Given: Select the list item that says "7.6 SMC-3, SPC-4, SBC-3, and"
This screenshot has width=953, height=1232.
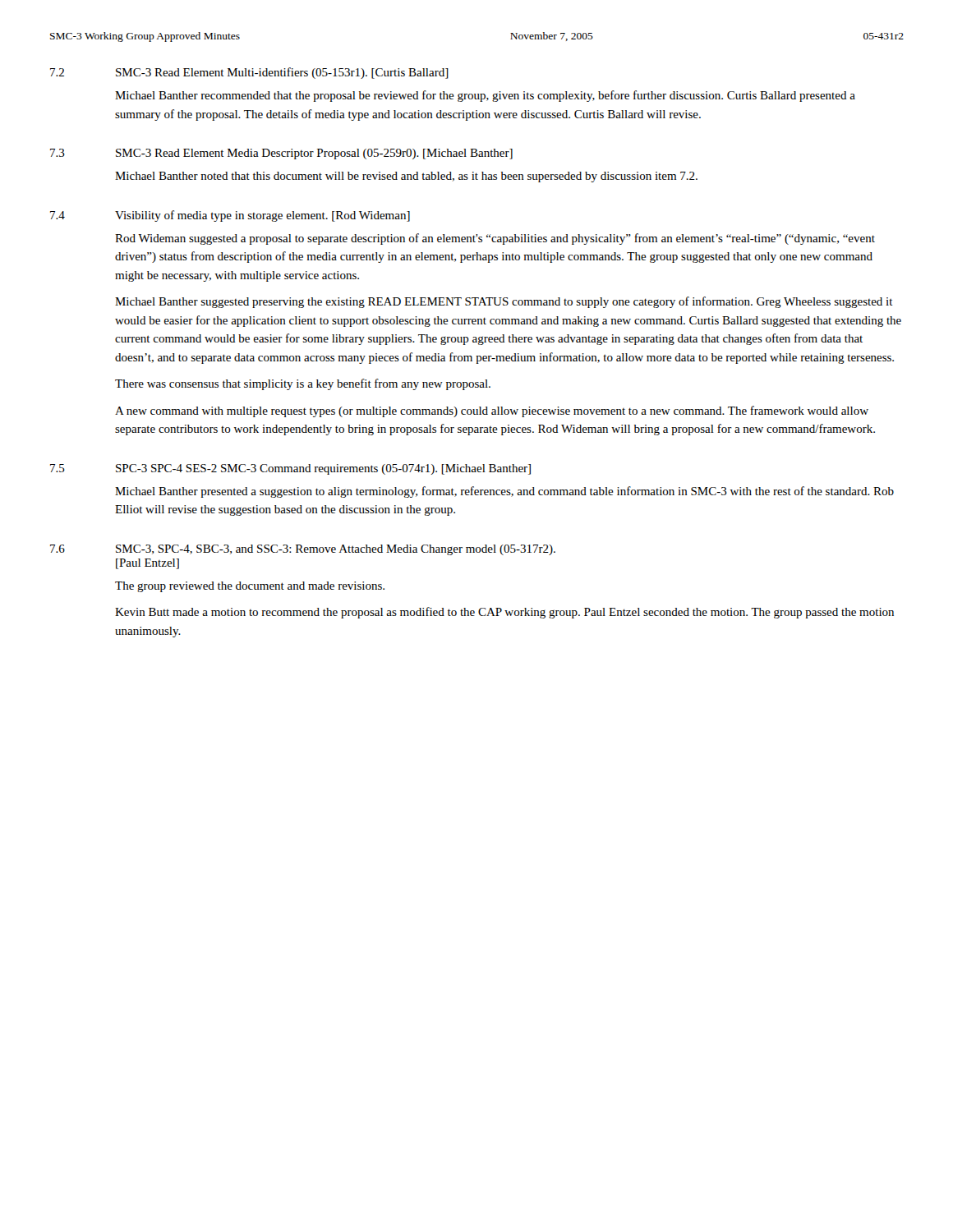Looking at the screenshot, I should pos(303,550).
